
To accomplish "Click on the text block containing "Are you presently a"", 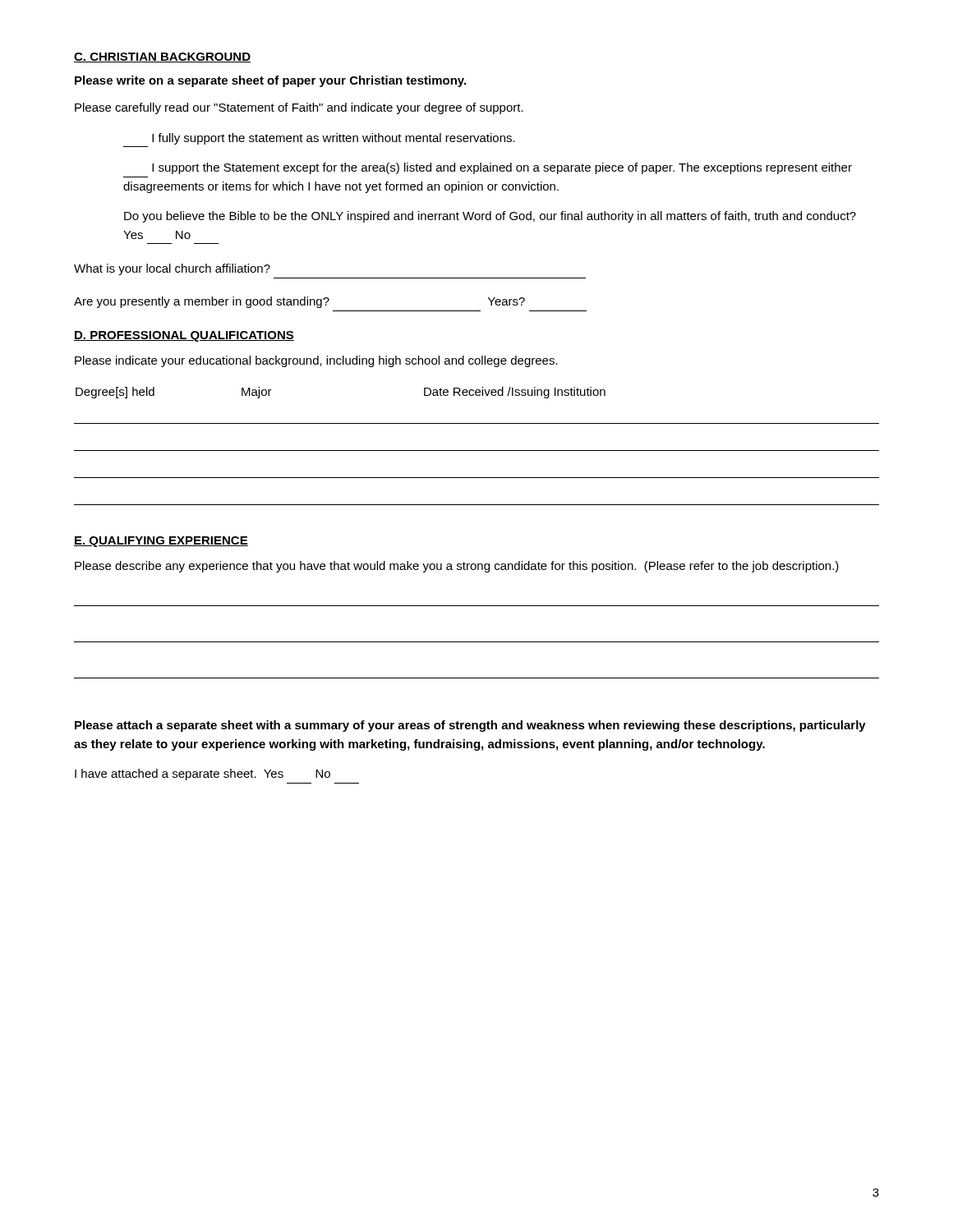I will point(330,303).
